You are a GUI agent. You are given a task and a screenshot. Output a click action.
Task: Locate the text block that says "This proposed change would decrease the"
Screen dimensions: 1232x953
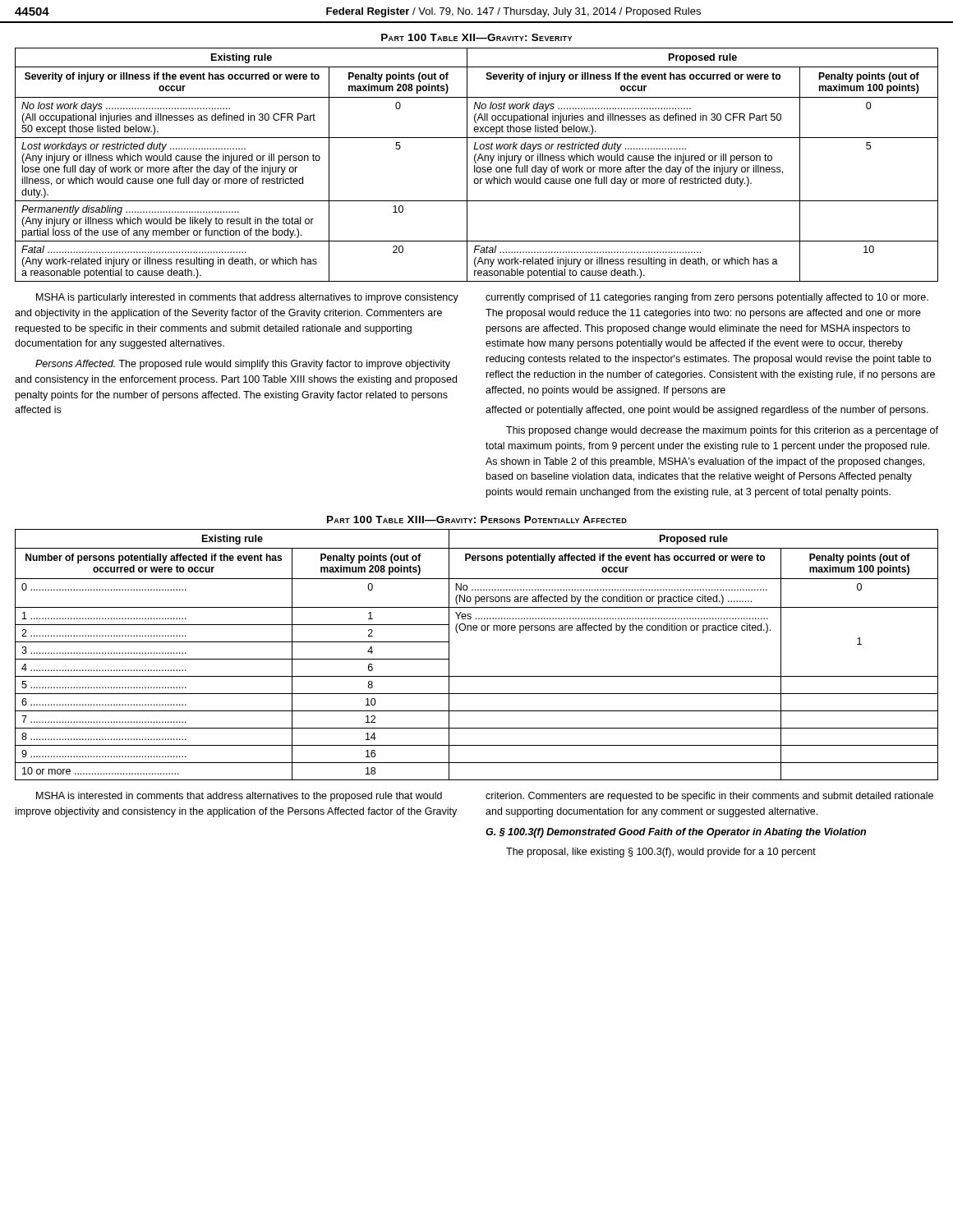[712, 461]
